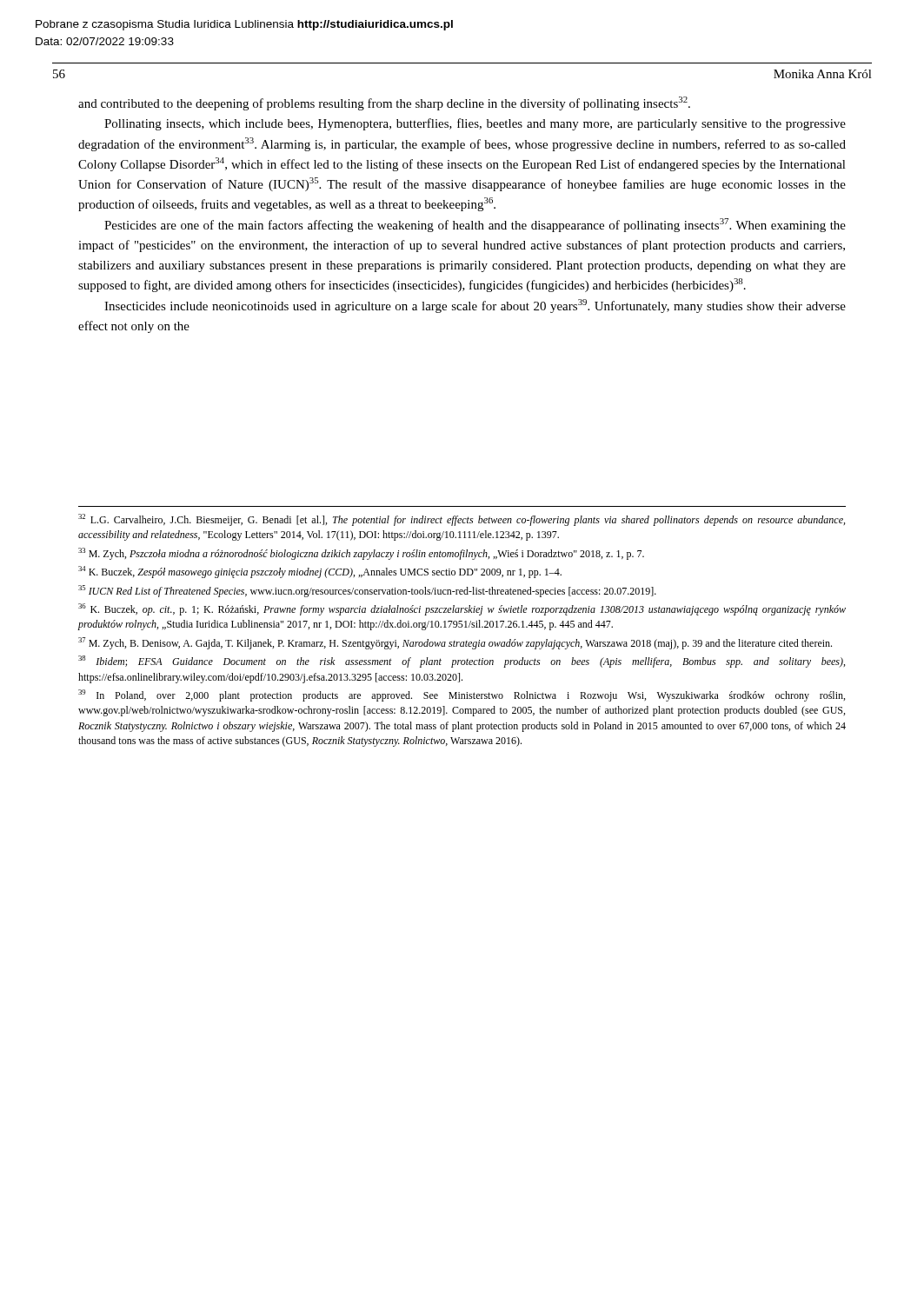Navigate to the region starting "33 M. Zych,"

point(361,553)
